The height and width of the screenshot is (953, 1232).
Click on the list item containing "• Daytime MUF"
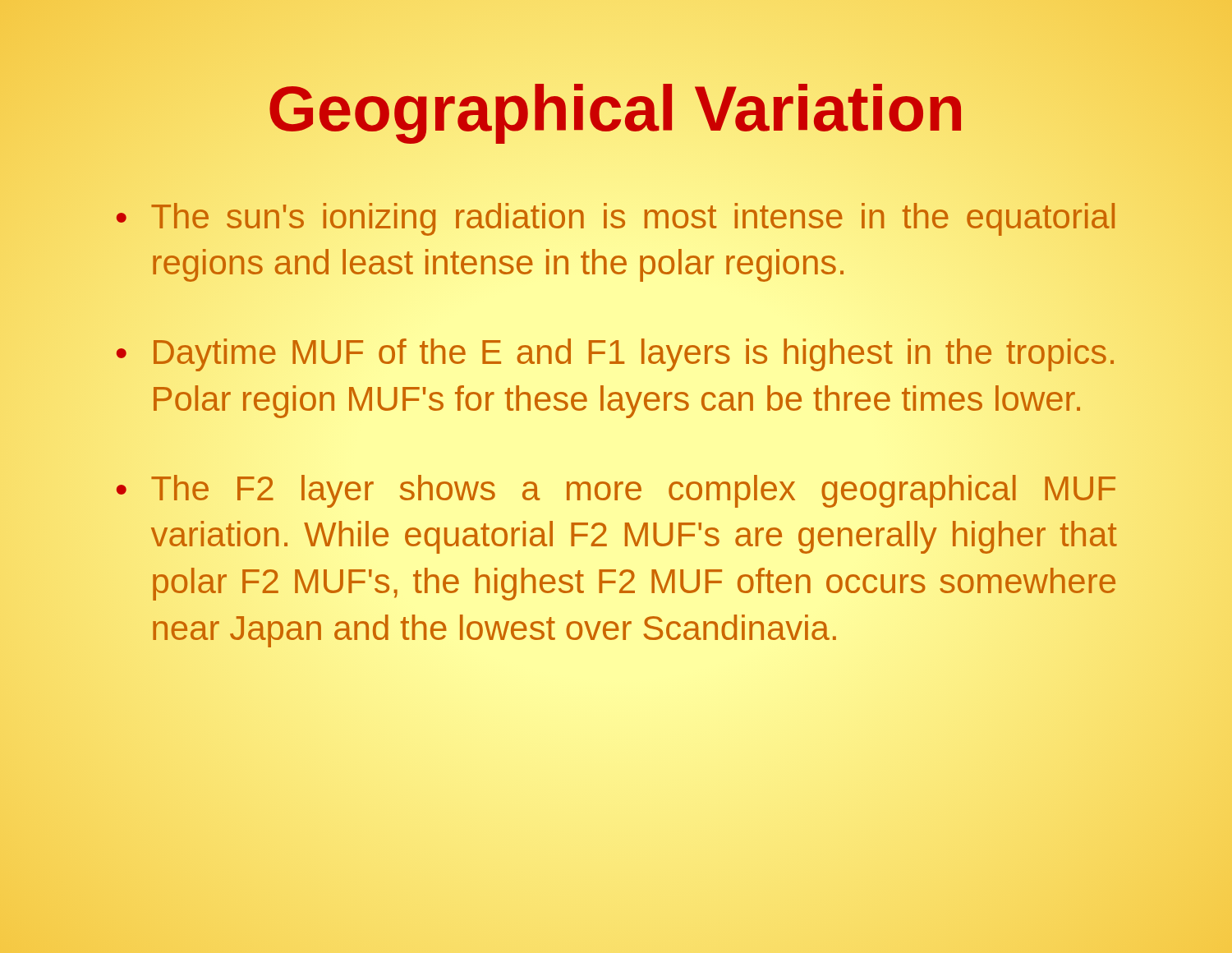[x=616, y=376]
